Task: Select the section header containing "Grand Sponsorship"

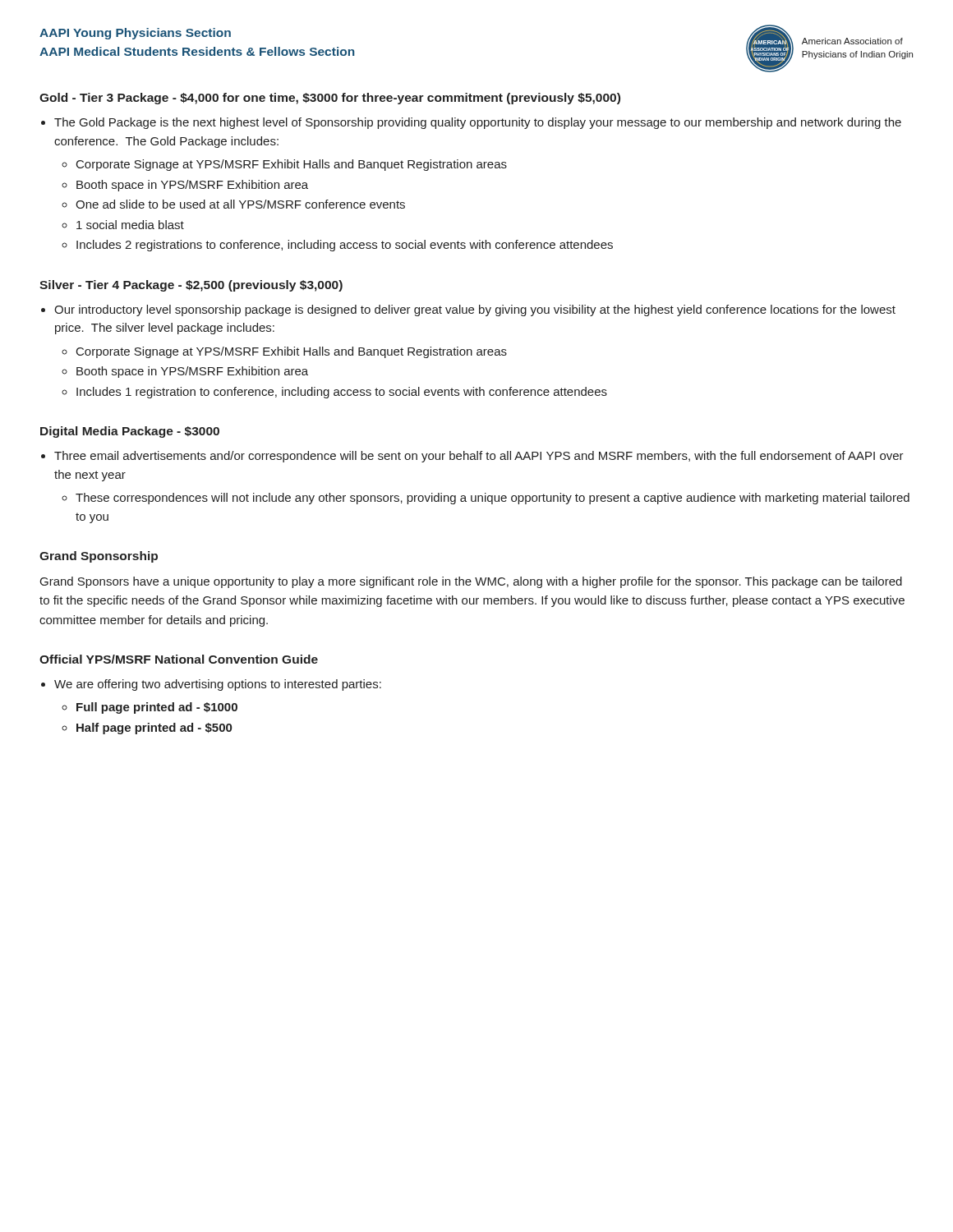Action: click(99, 556)
